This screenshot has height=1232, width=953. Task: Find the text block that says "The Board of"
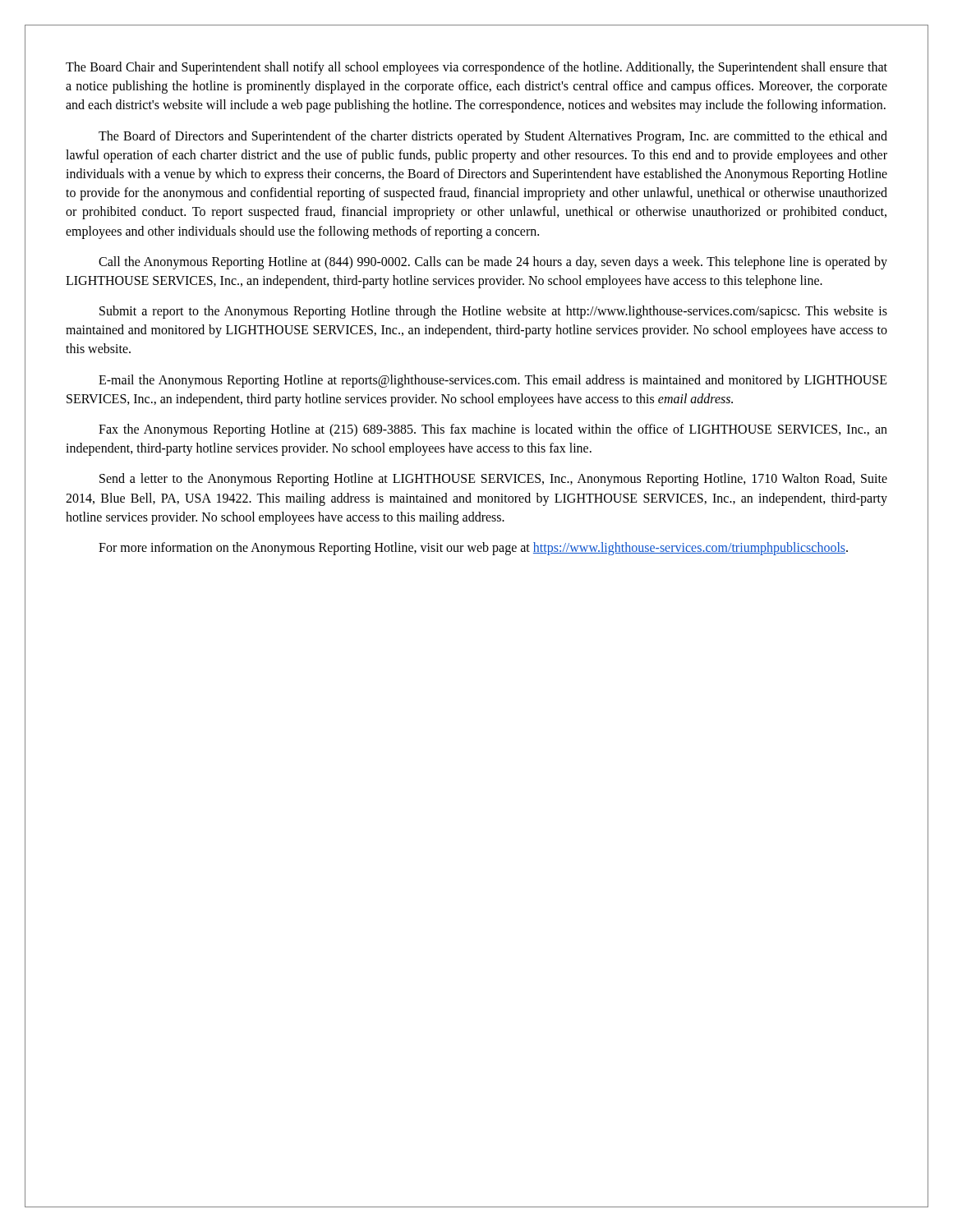(476, 183)
